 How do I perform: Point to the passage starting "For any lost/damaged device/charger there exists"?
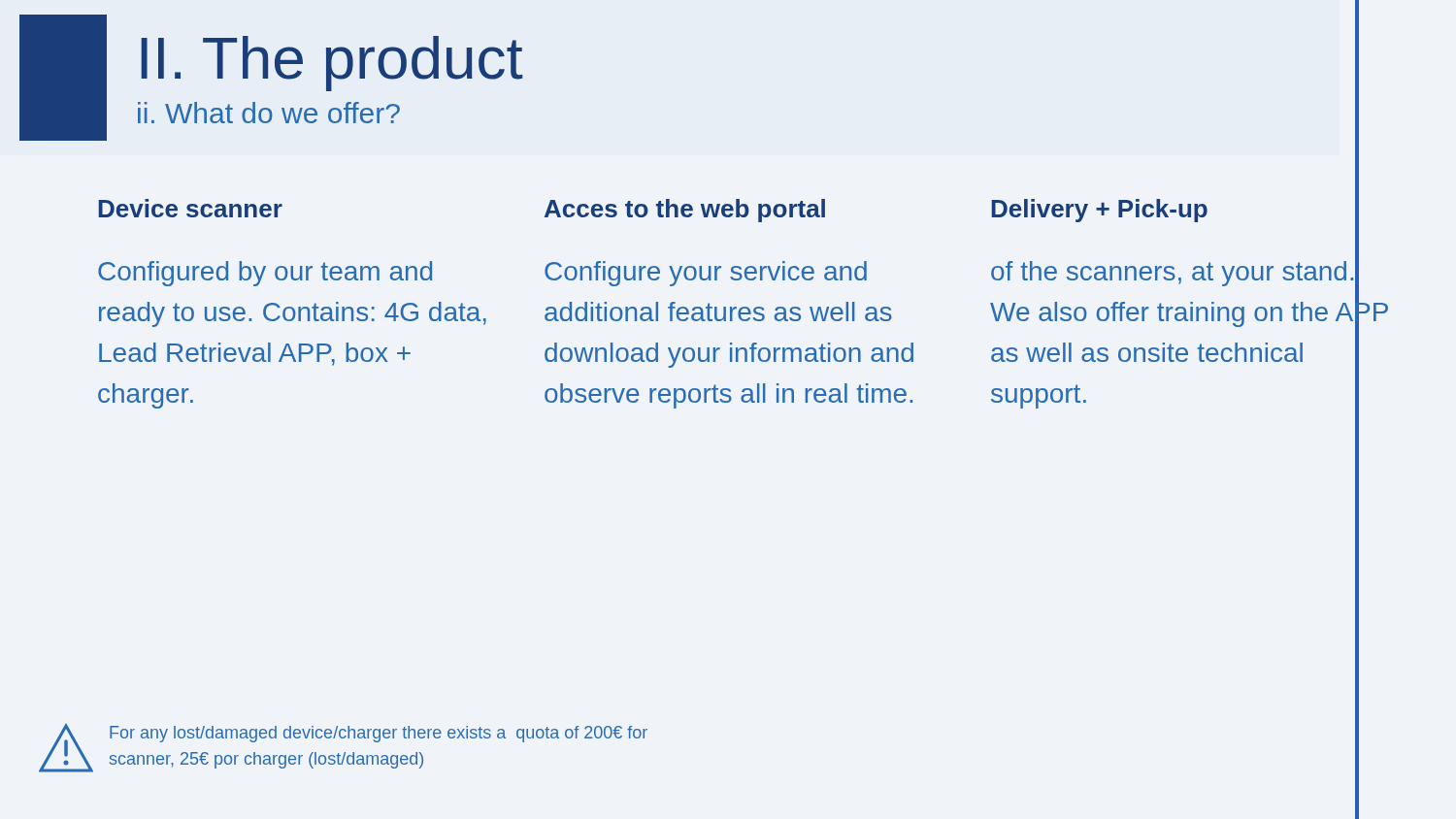pyautogui.click(x=378, y=746)
